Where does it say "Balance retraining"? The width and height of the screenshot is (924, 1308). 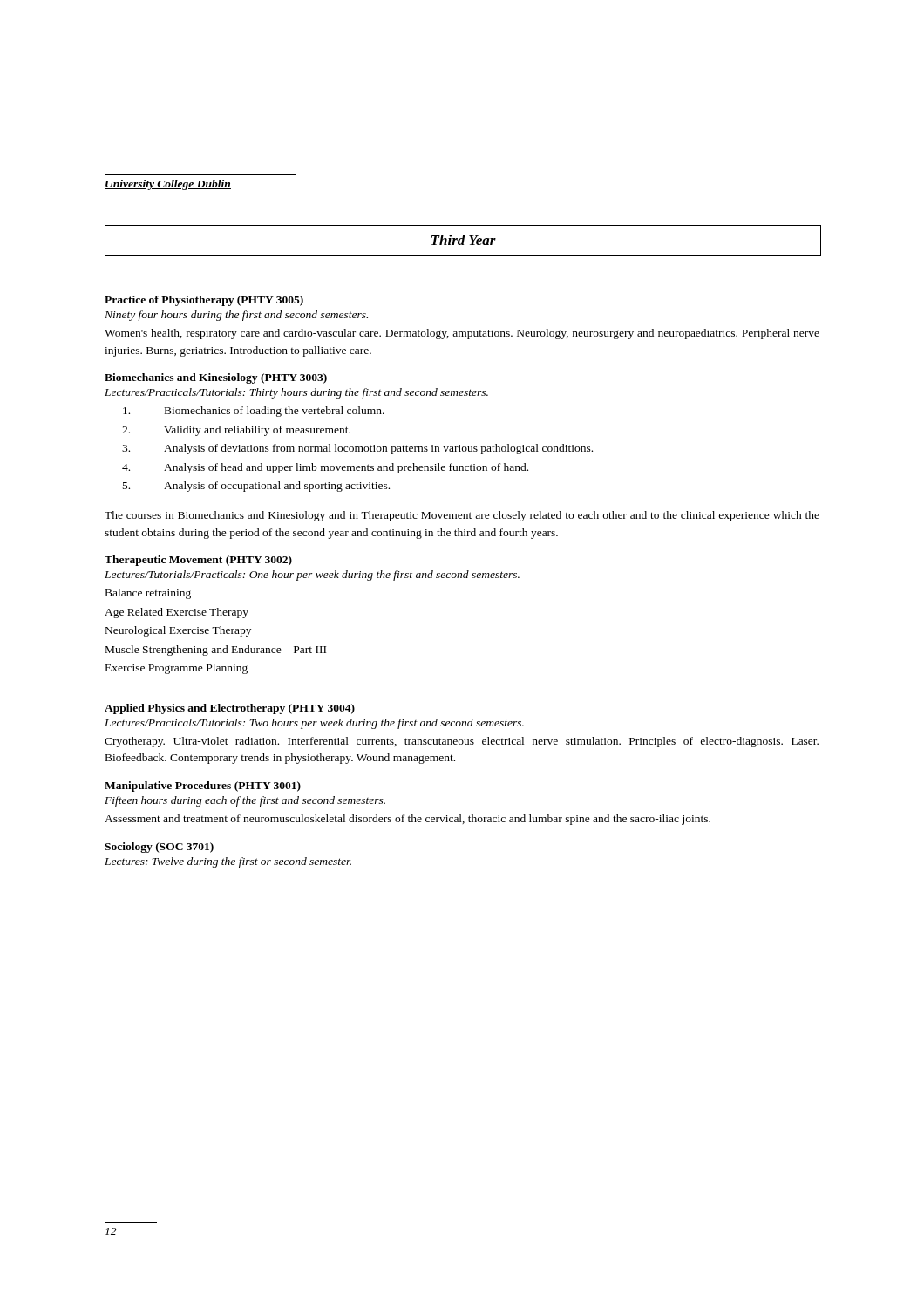click(x=148, y=593)
